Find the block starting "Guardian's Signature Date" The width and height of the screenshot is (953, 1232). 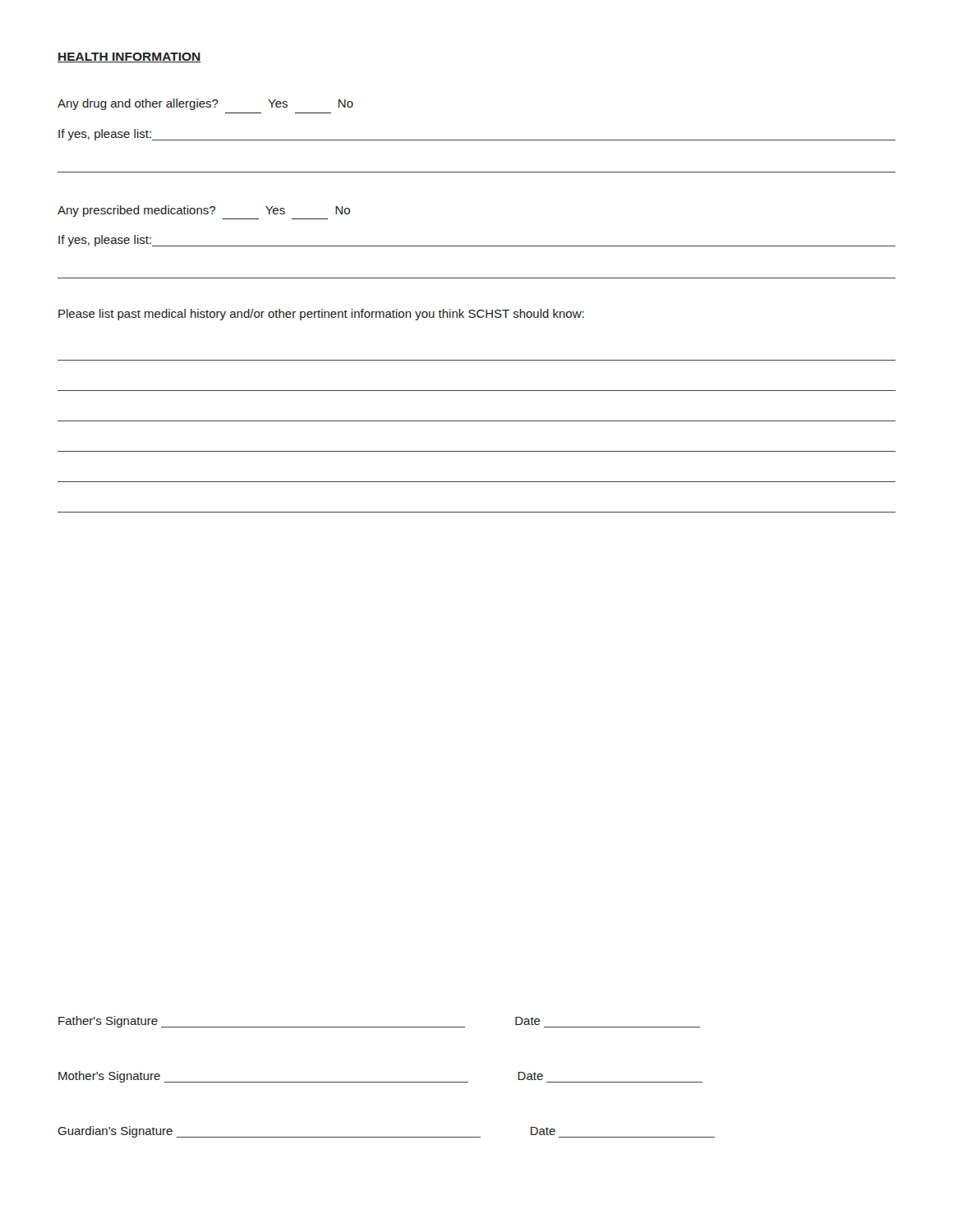coord(386,1130)
